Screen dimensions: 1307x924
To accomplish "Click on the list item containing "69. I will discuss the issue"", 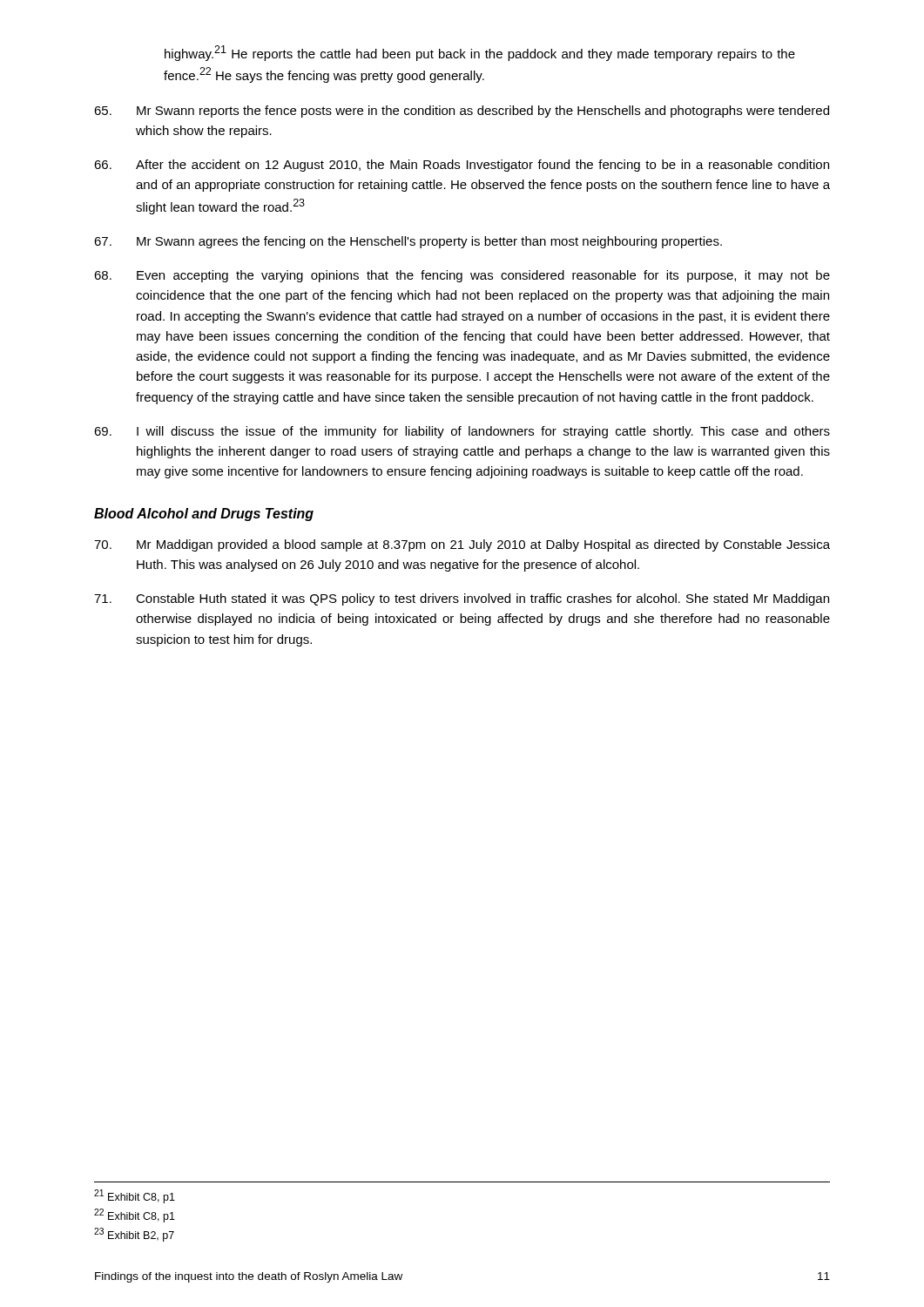I will pyautogui.click(x=462, y=451).
